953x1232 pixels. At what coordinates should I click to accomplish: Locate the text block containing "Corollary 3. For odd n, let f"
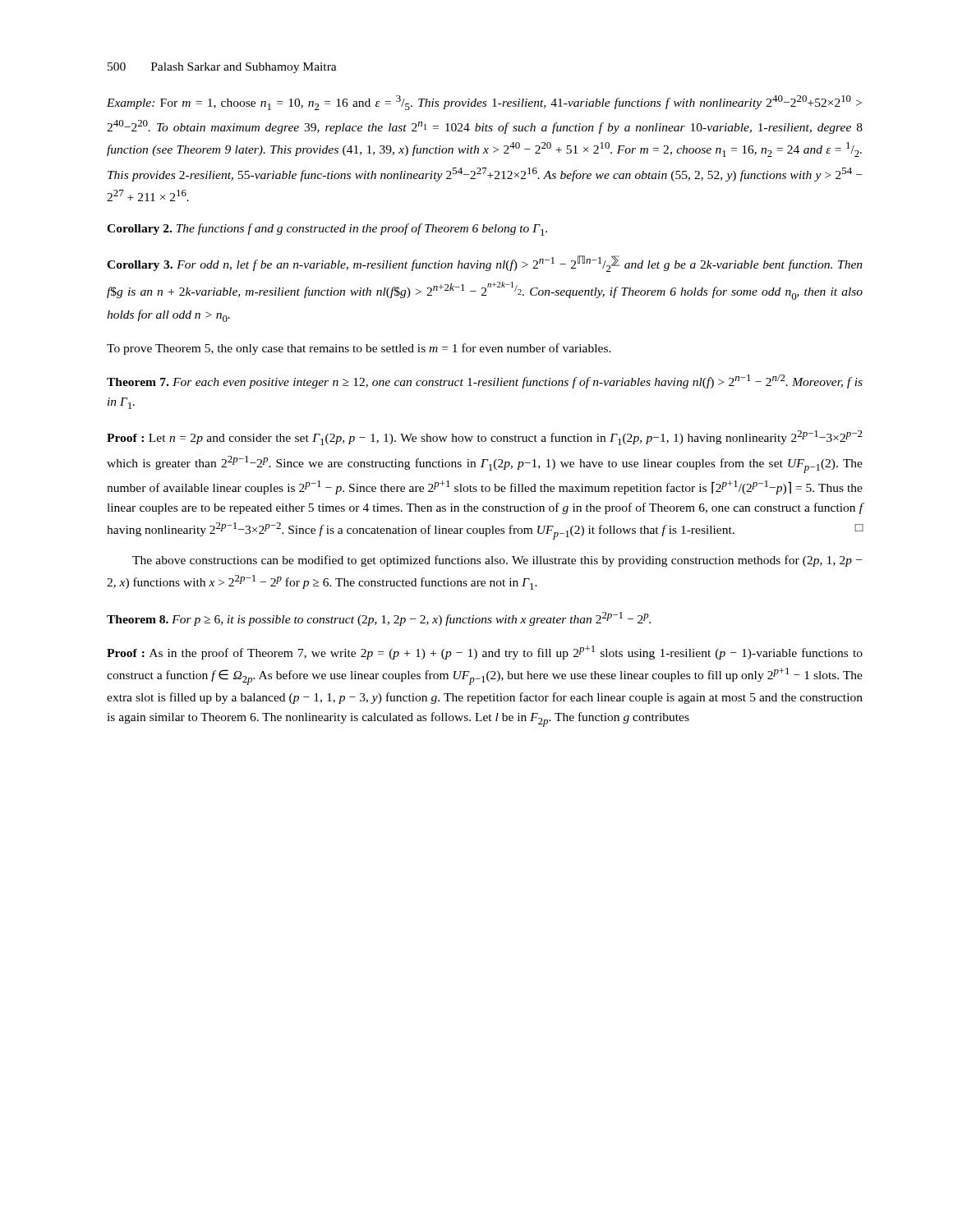point(485,290)
